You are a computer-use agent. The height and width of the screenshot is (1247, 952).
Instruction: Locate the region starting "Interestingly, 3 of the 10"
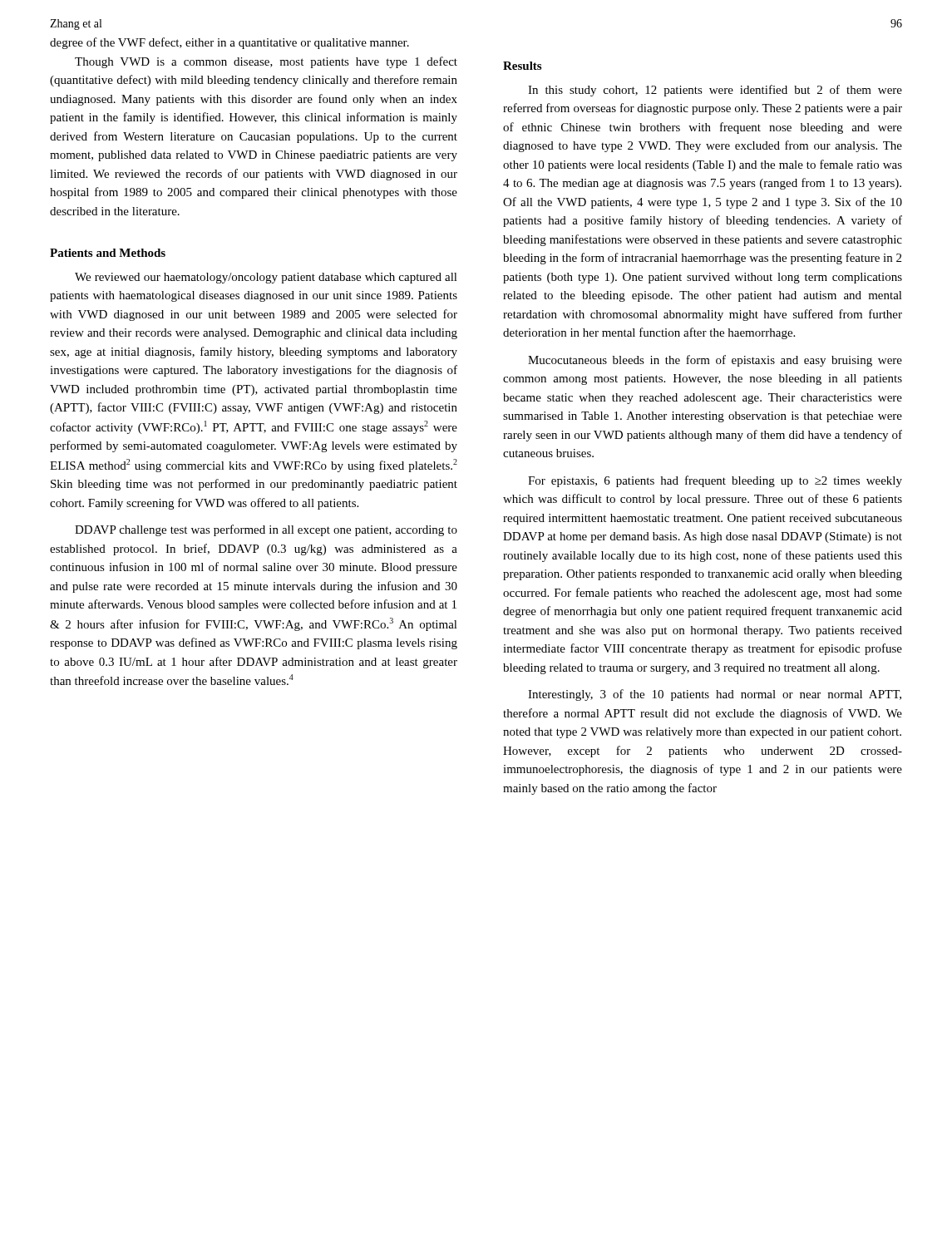click(x=703, y=741)
